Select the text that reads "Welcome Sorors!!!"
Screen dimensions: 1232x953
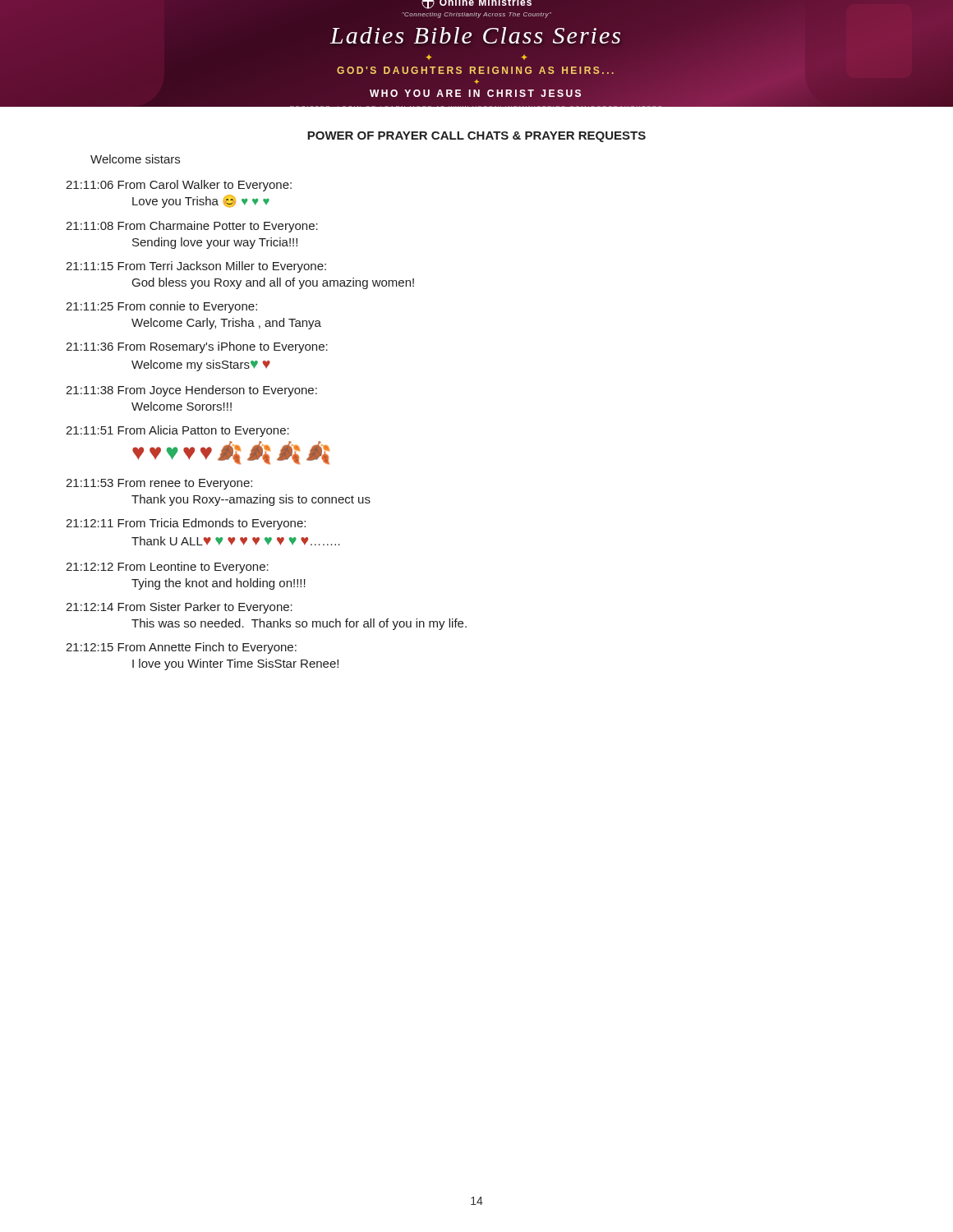coord(182,406)
